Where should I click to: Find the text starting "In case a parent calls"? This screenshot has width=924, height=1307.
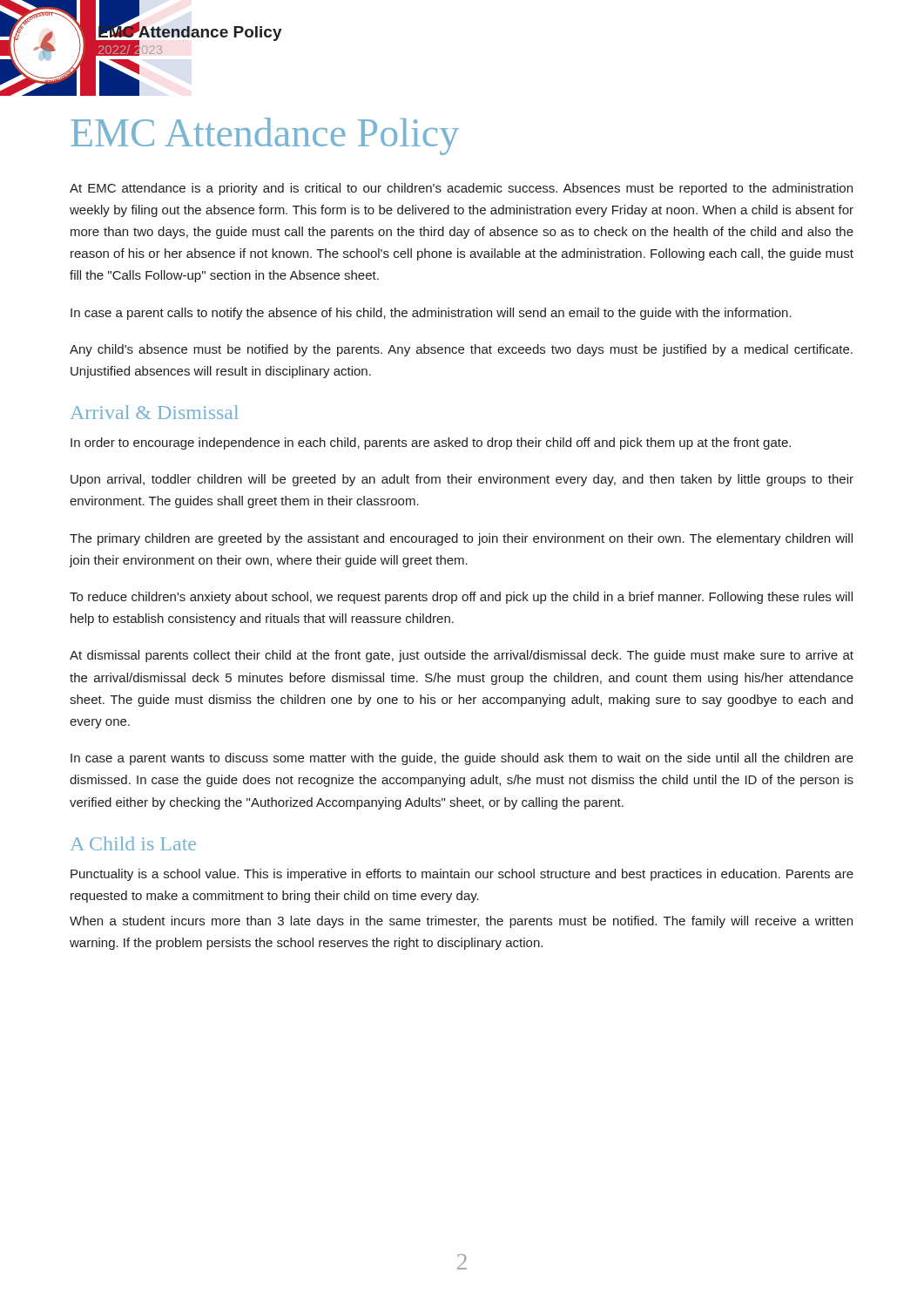(431, 312)
